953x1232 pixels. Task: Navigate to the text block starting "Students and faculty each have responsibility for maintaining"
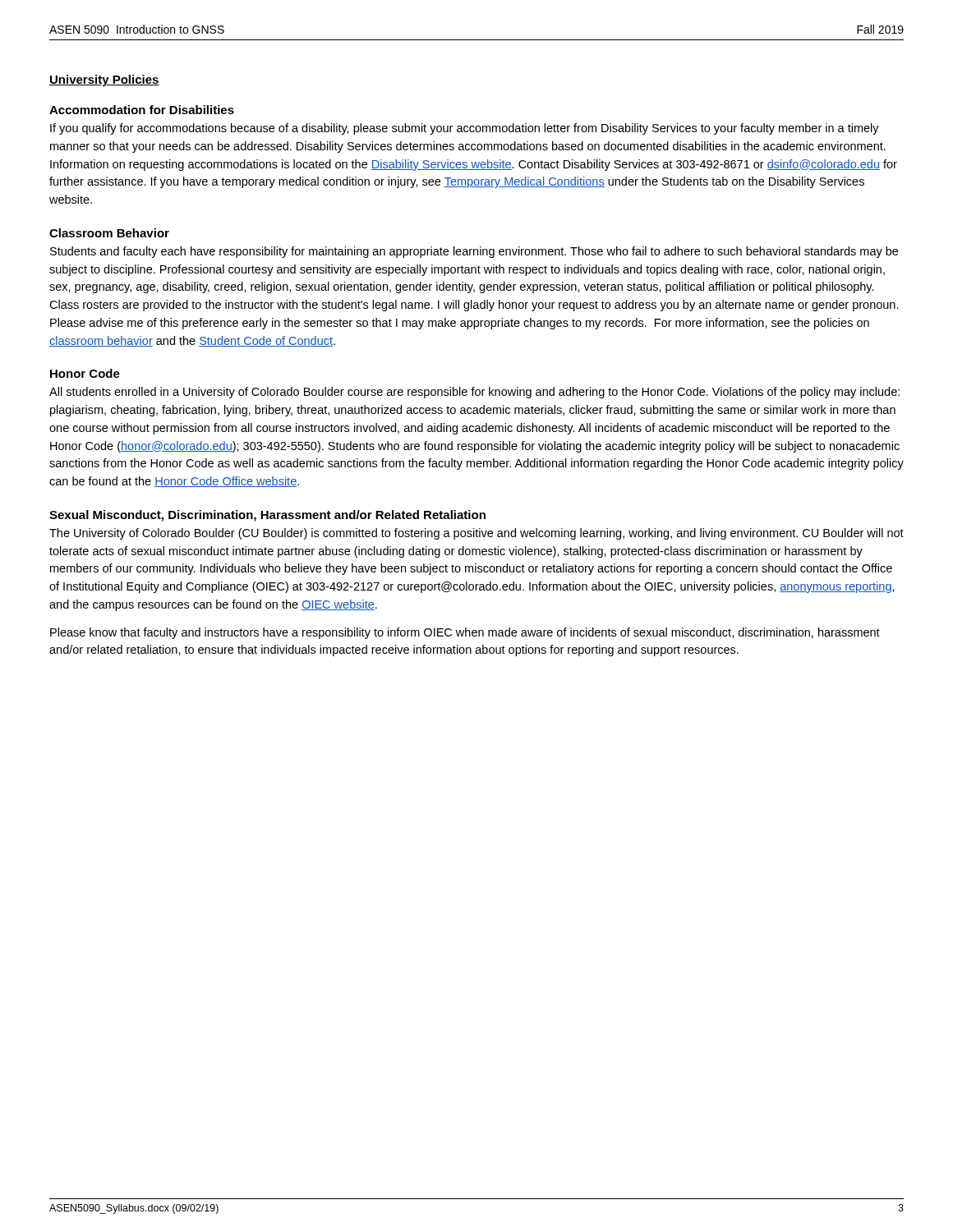click(474, 296)
